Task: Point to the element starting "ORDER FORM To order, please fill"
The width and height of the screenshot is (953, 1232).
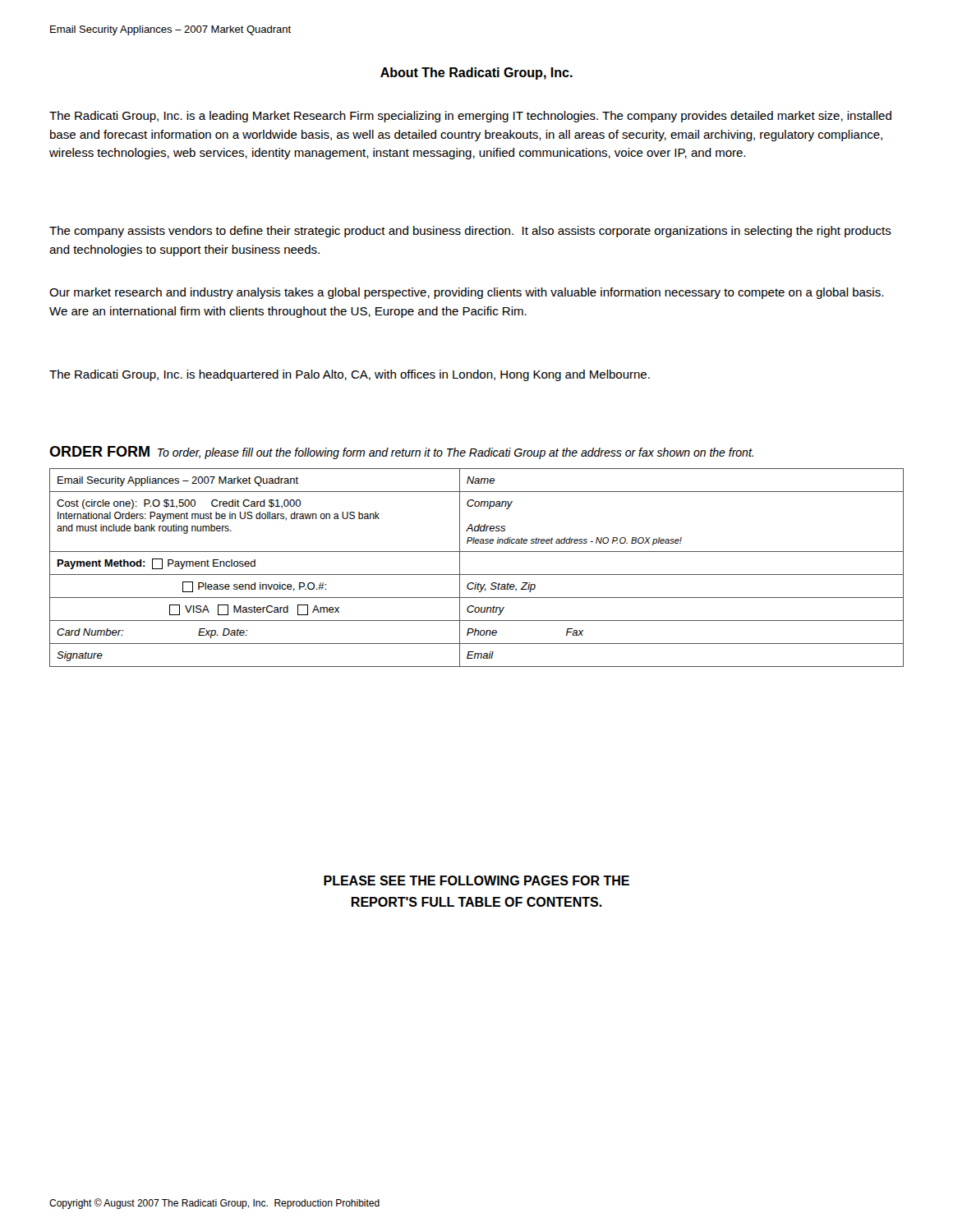Action: pos(402,452)
